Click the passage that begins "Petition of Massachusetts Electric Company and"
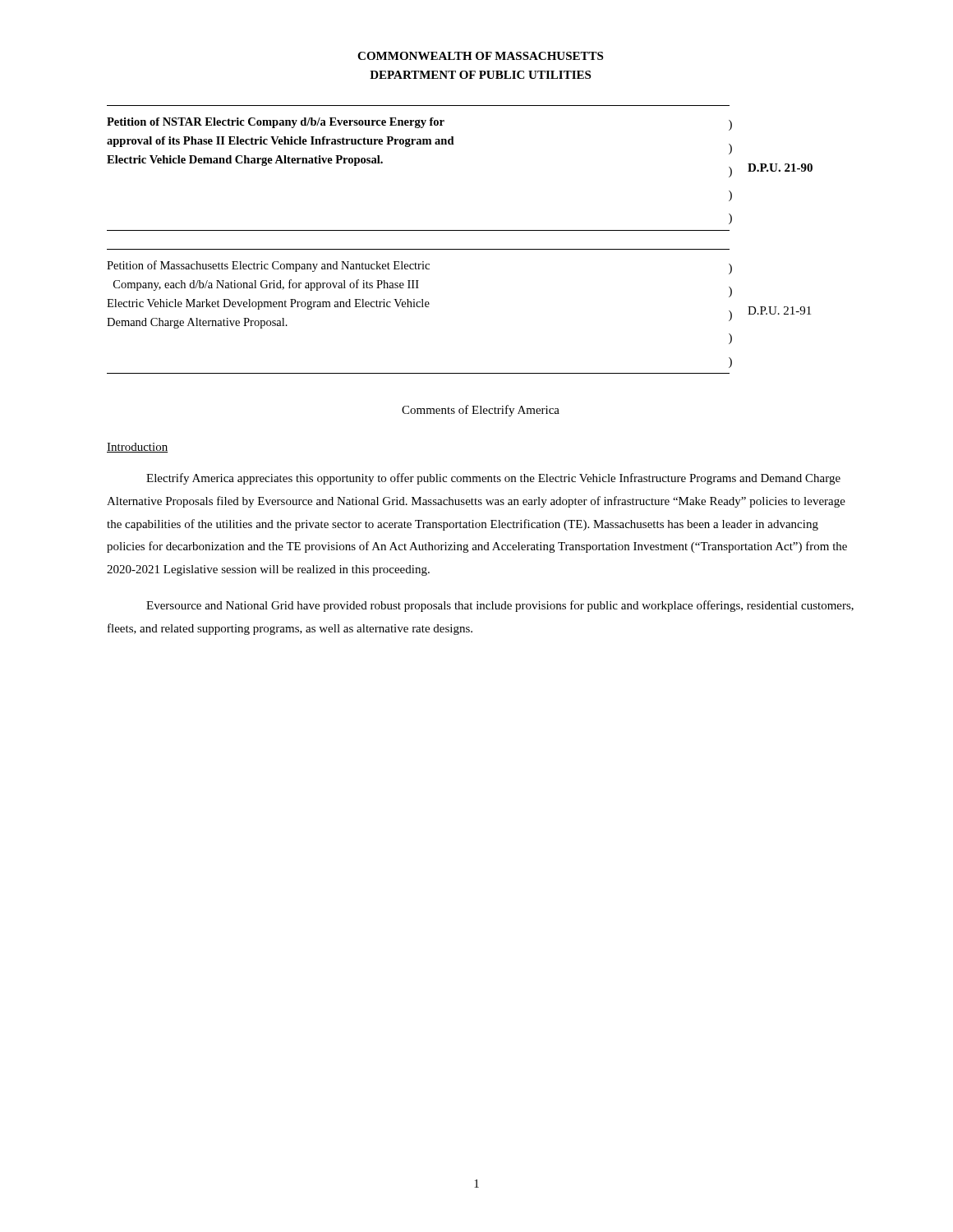Screen dimensions: 1232x953 point(419,267)
